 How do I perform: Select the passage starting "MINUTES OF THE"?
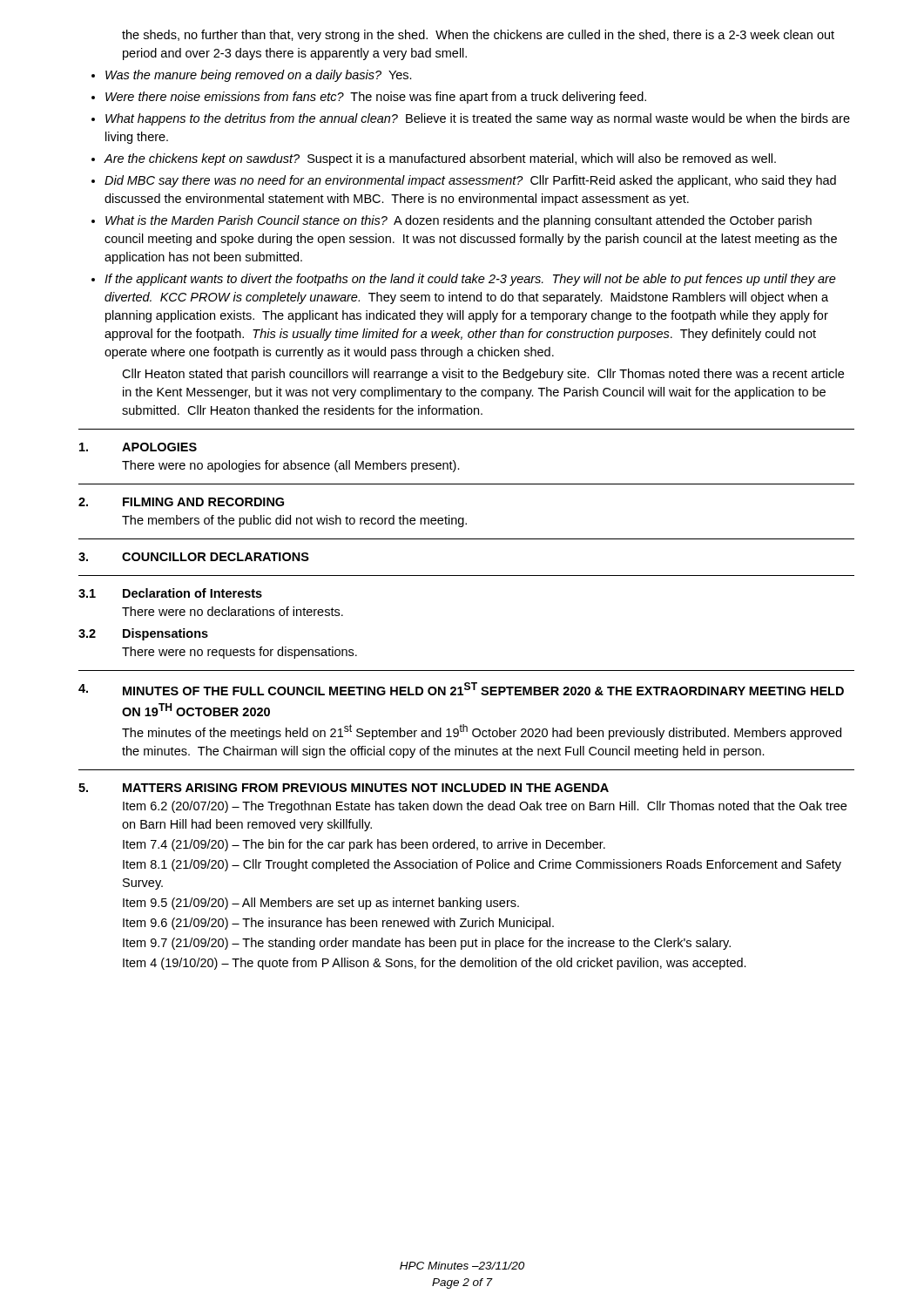tap(483, 700)
